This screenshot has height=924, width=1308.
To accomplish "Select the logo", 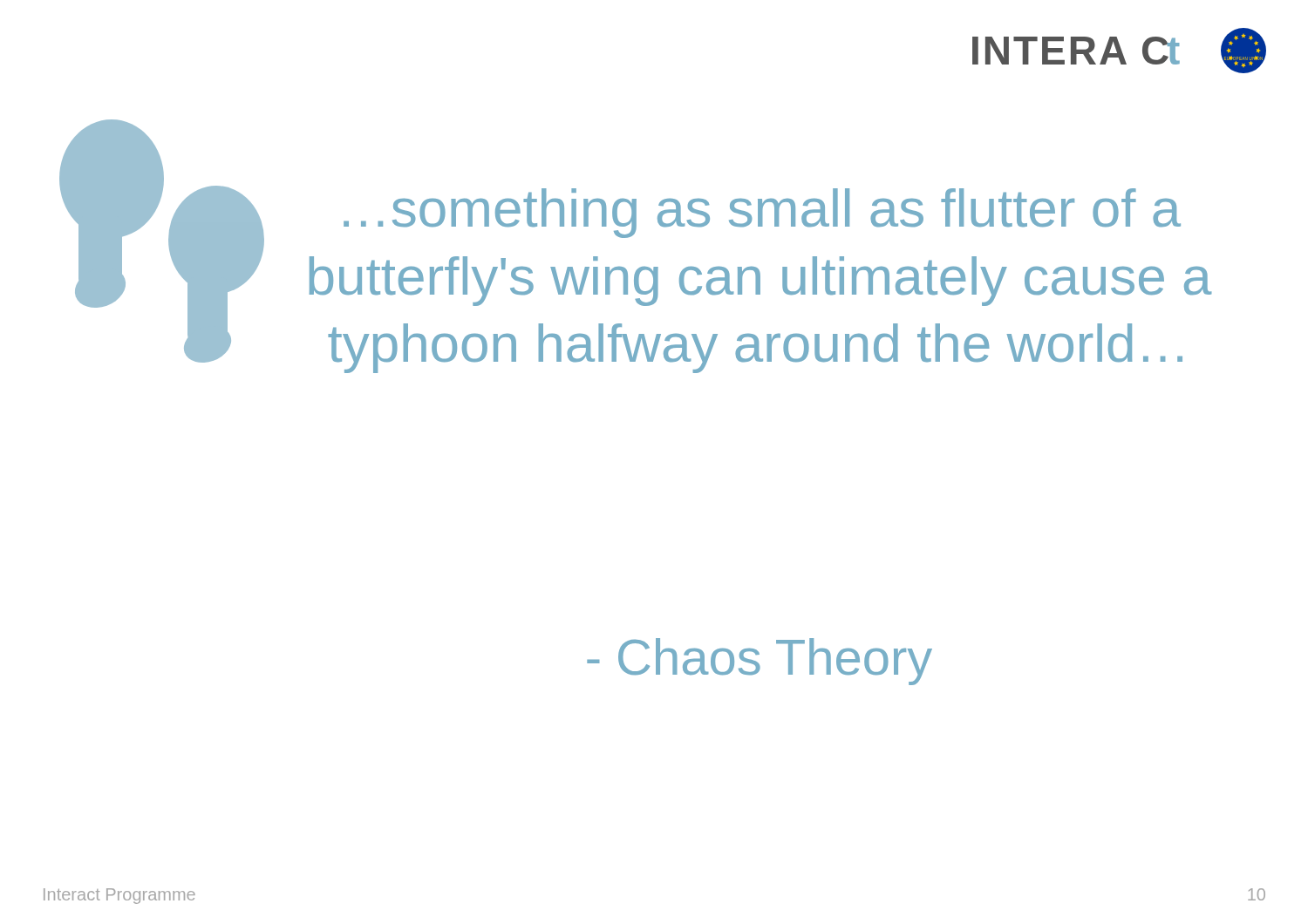I will point(1118,51).
